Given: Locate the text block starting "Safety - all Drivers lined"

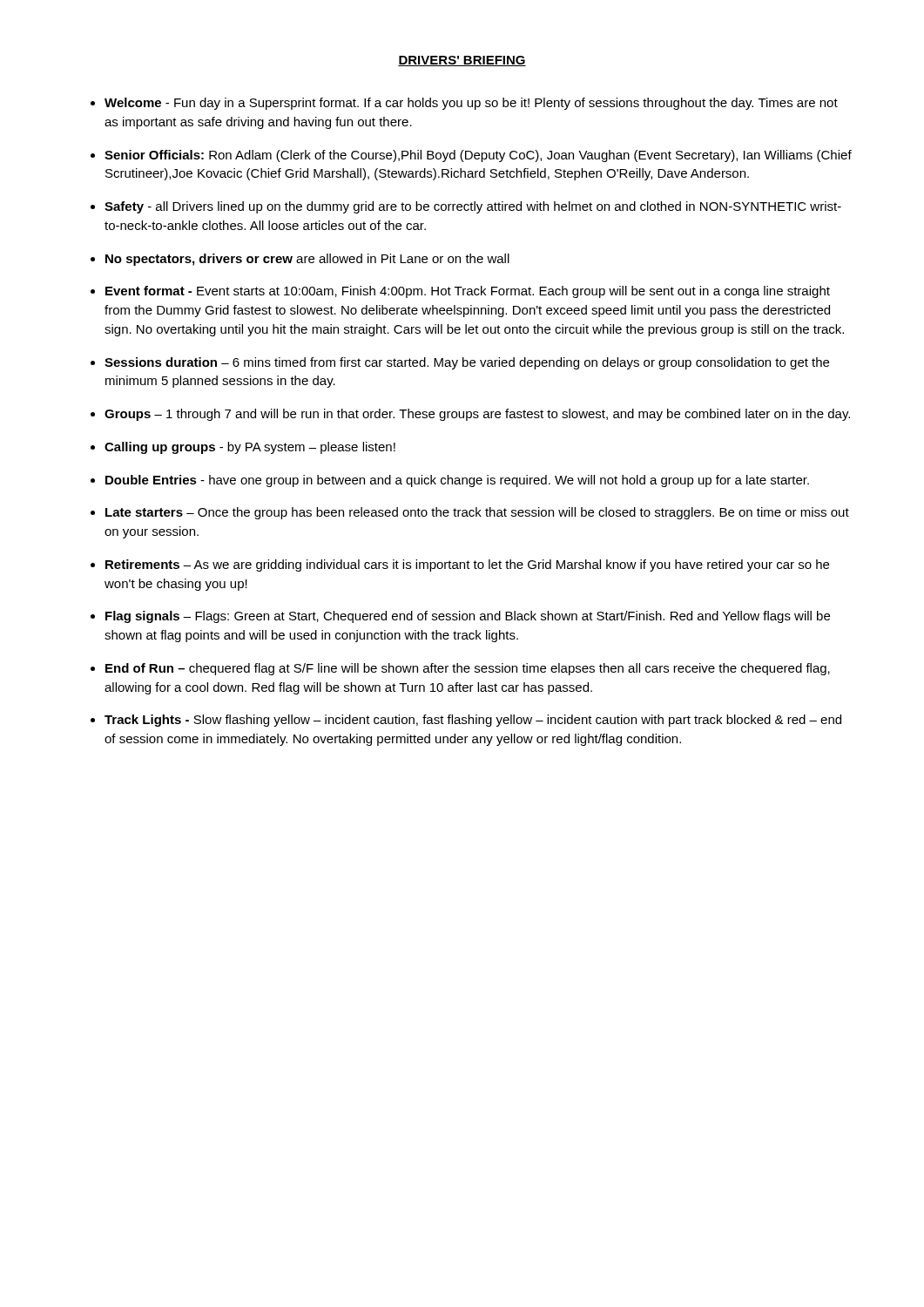Looking at the screenshot, I should click(x=473, y=216).
